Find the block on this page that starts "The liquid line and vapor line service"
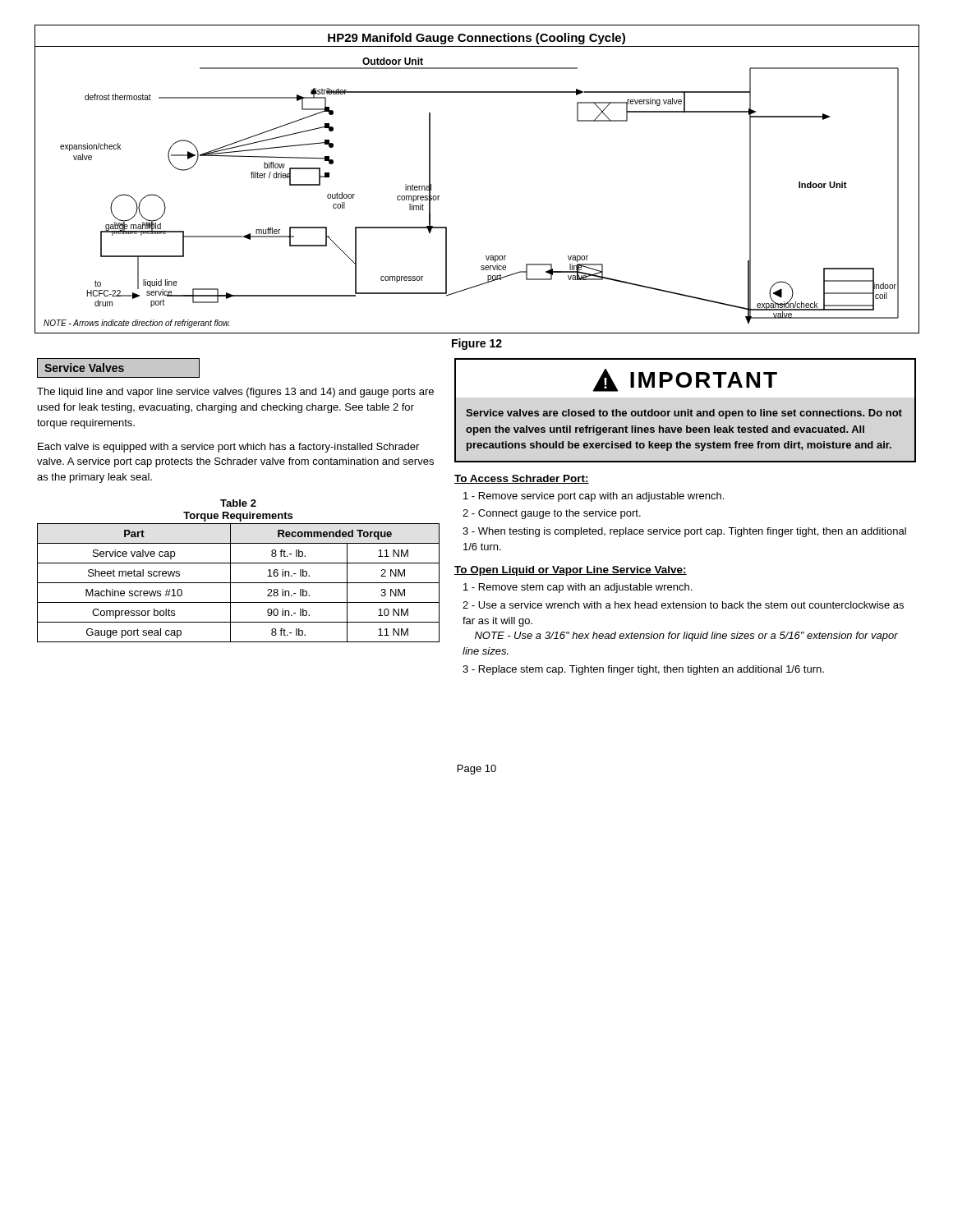This screenshot has width=953, height=1232. pos(236,407)
